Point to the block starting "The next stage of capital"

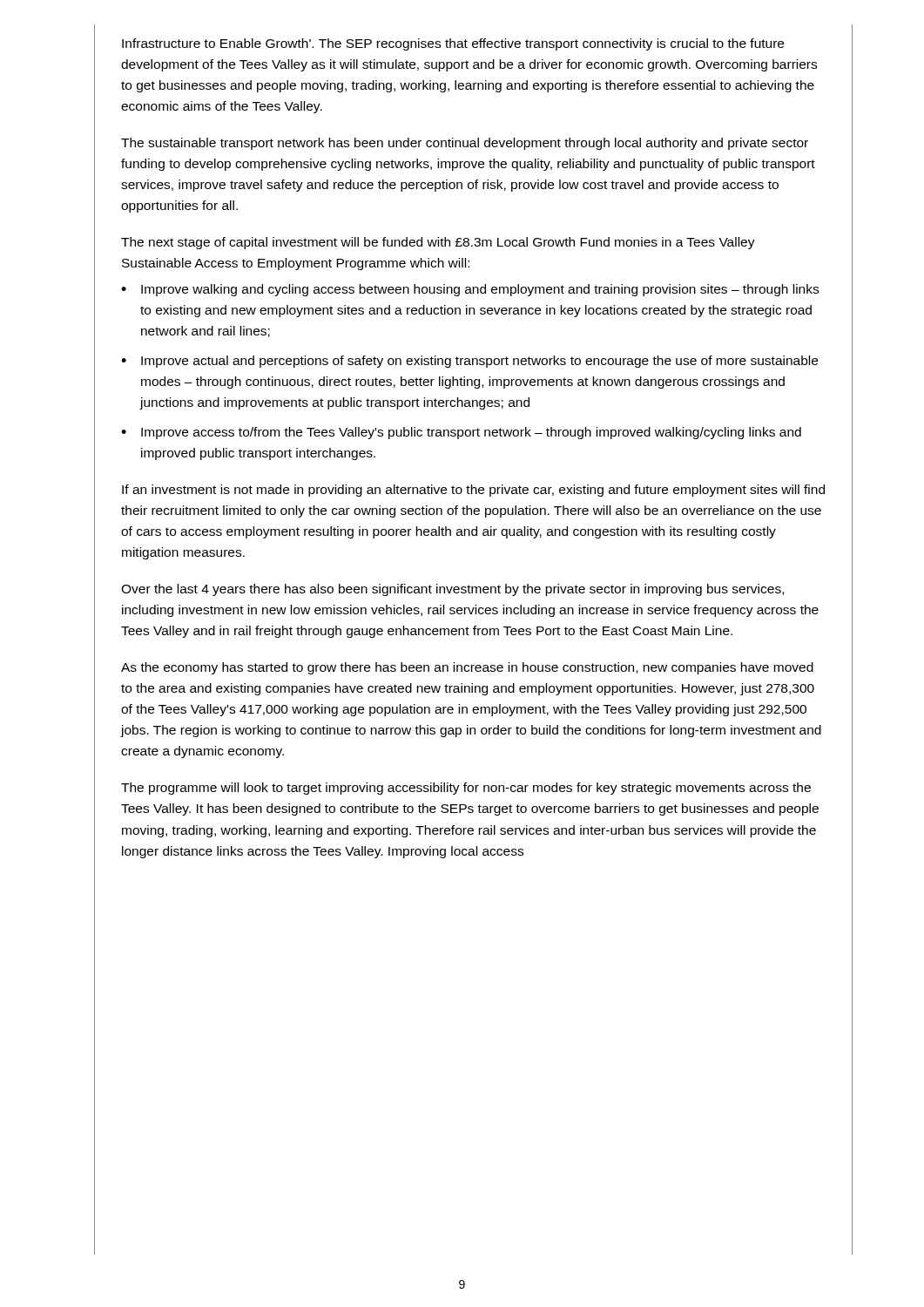point(438,252)
